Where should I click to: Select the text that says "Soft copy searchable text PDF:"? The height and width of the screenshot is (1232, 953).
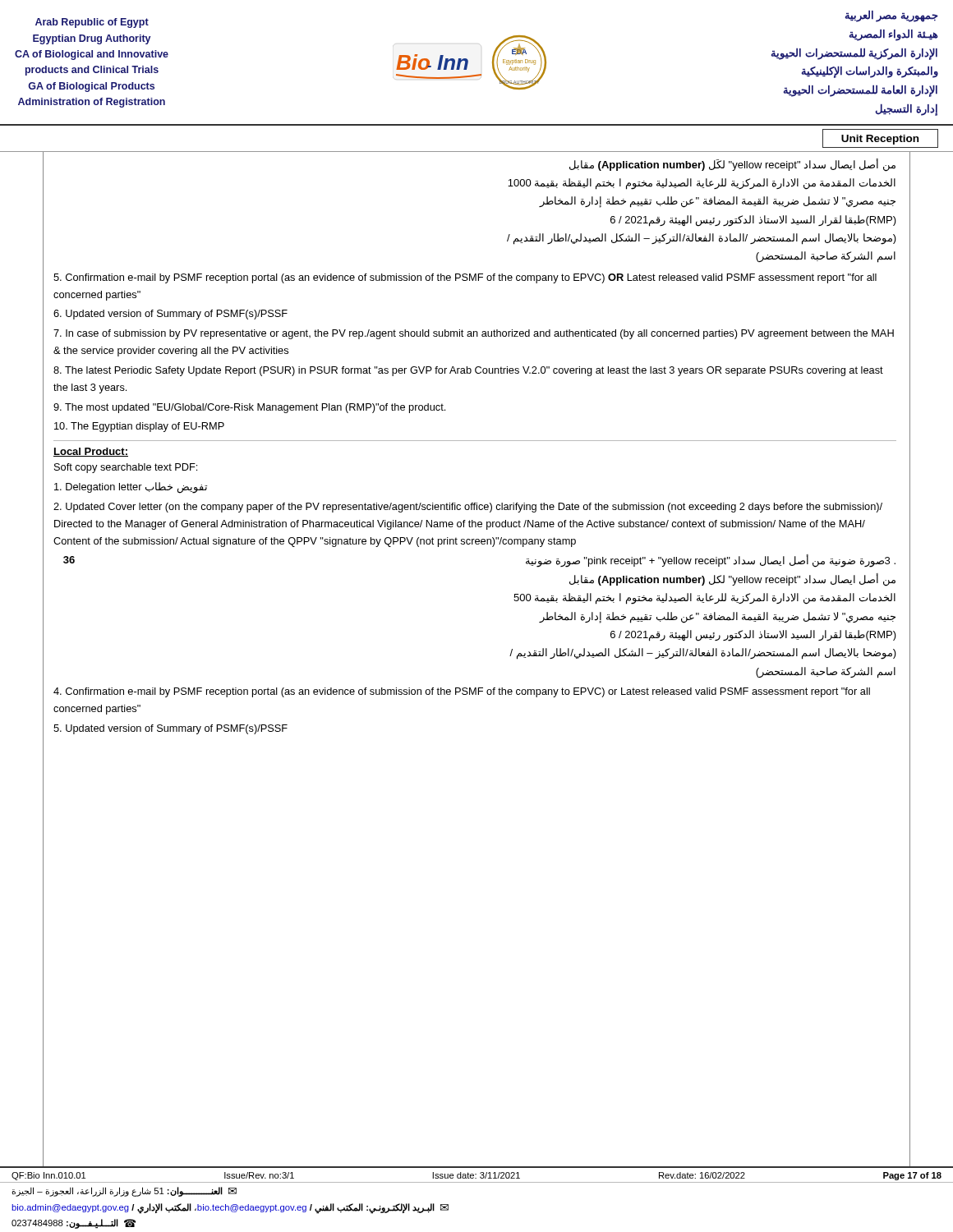(x=126, y=467)
